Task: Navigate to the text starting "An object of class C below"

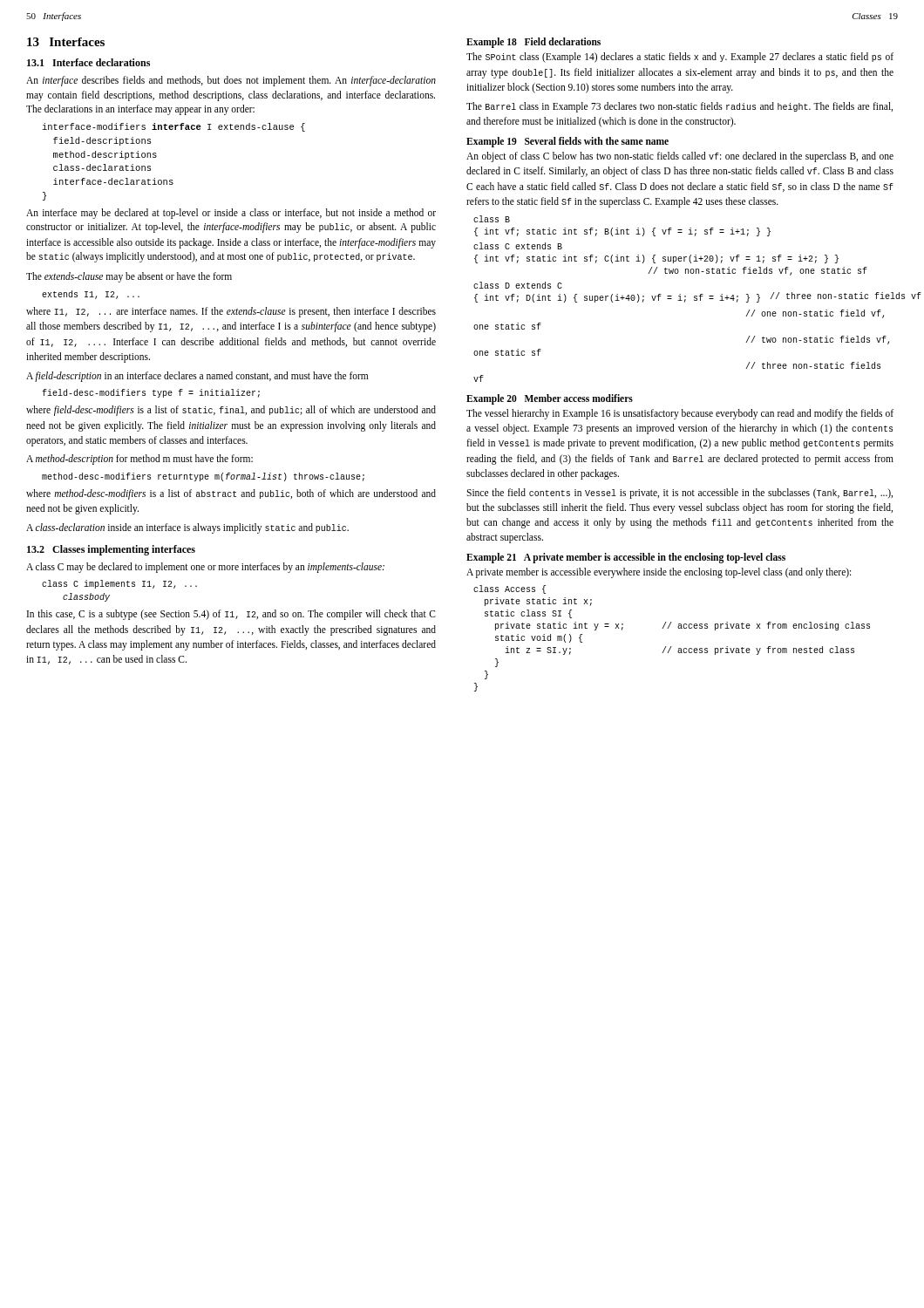Action: coord(680,180)
